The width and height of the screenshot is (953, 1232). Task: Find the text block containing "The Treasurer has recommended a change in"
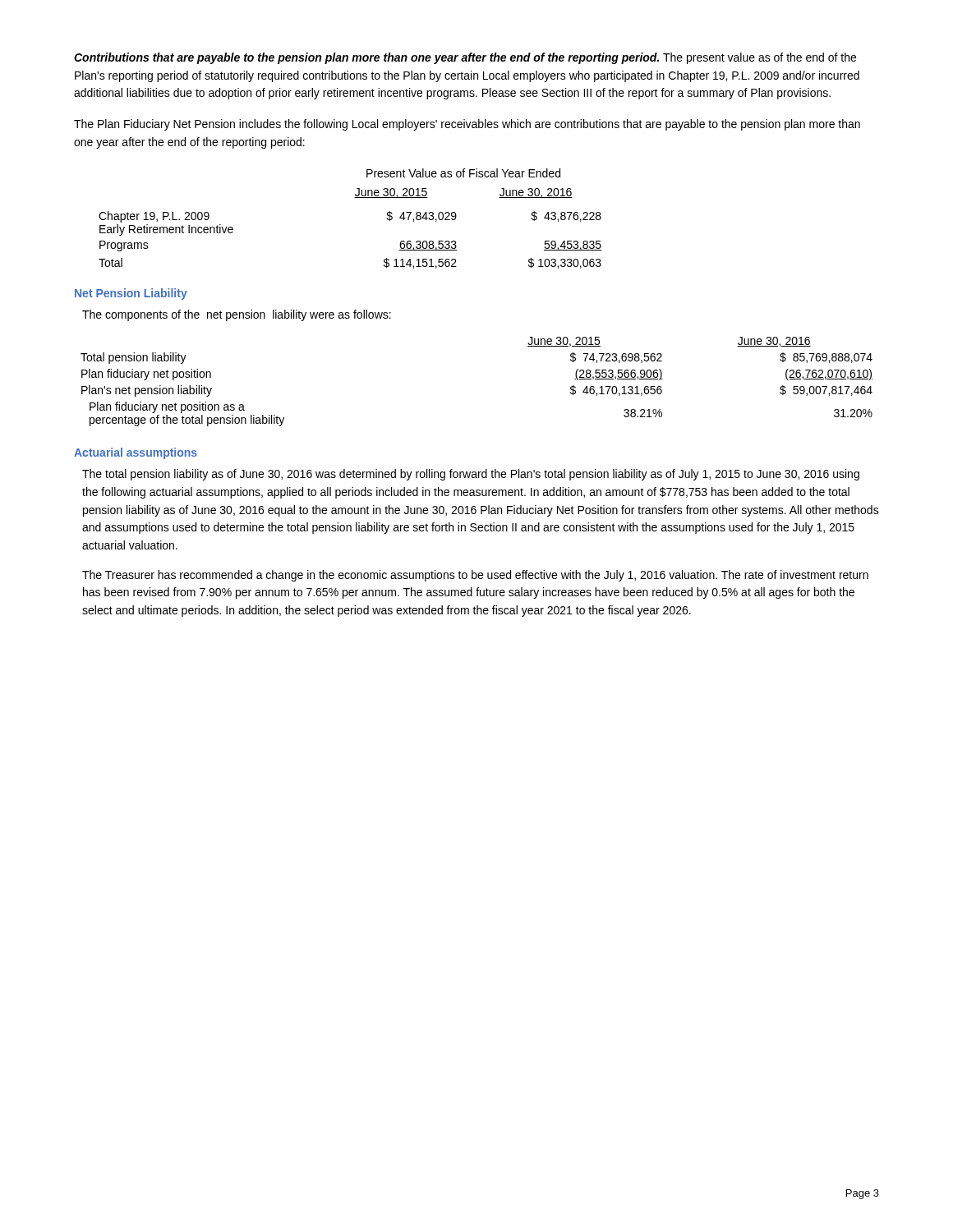475,592
